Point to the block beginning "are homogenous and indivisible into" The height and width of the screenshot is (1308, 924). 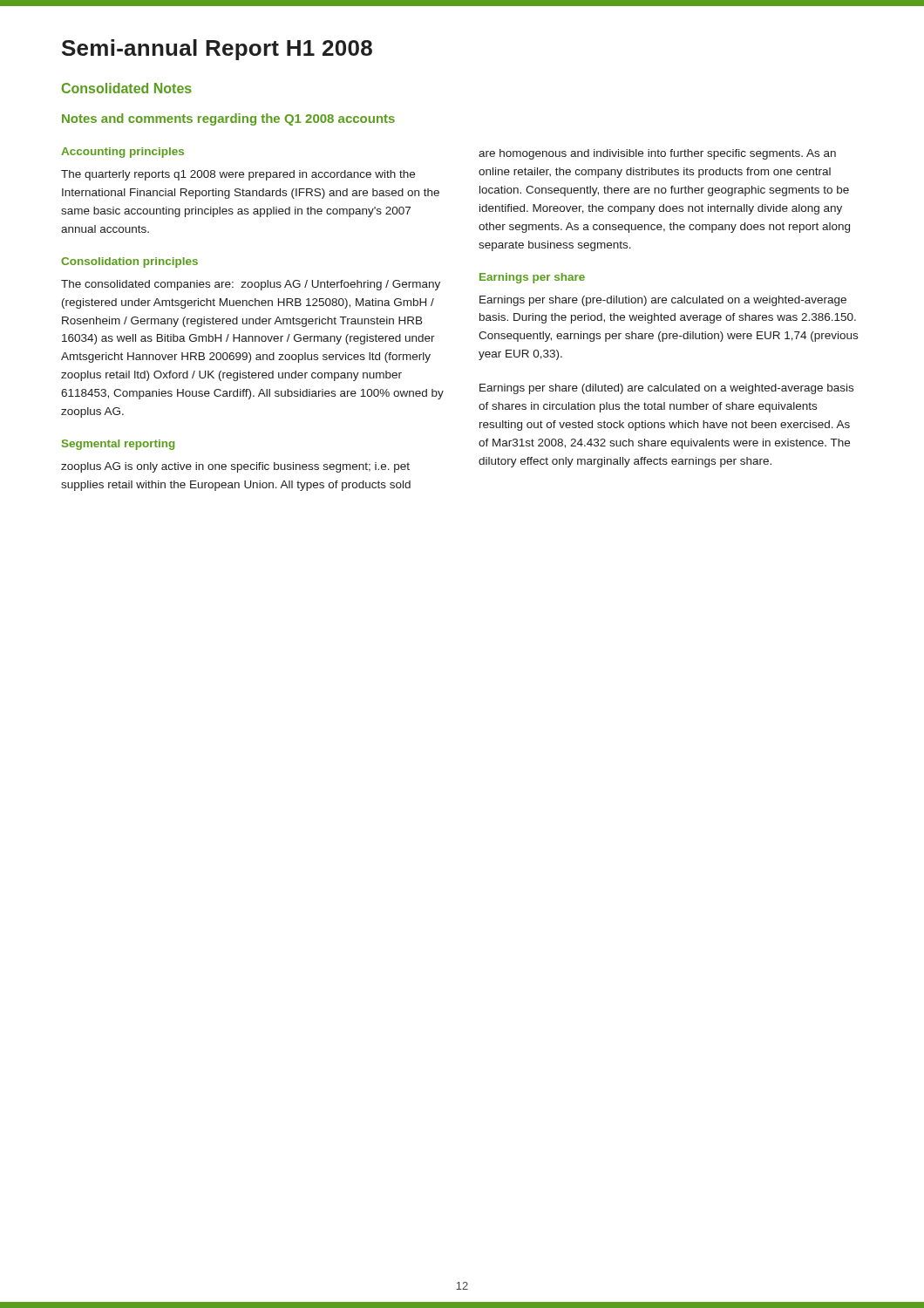tap(665, 199)
